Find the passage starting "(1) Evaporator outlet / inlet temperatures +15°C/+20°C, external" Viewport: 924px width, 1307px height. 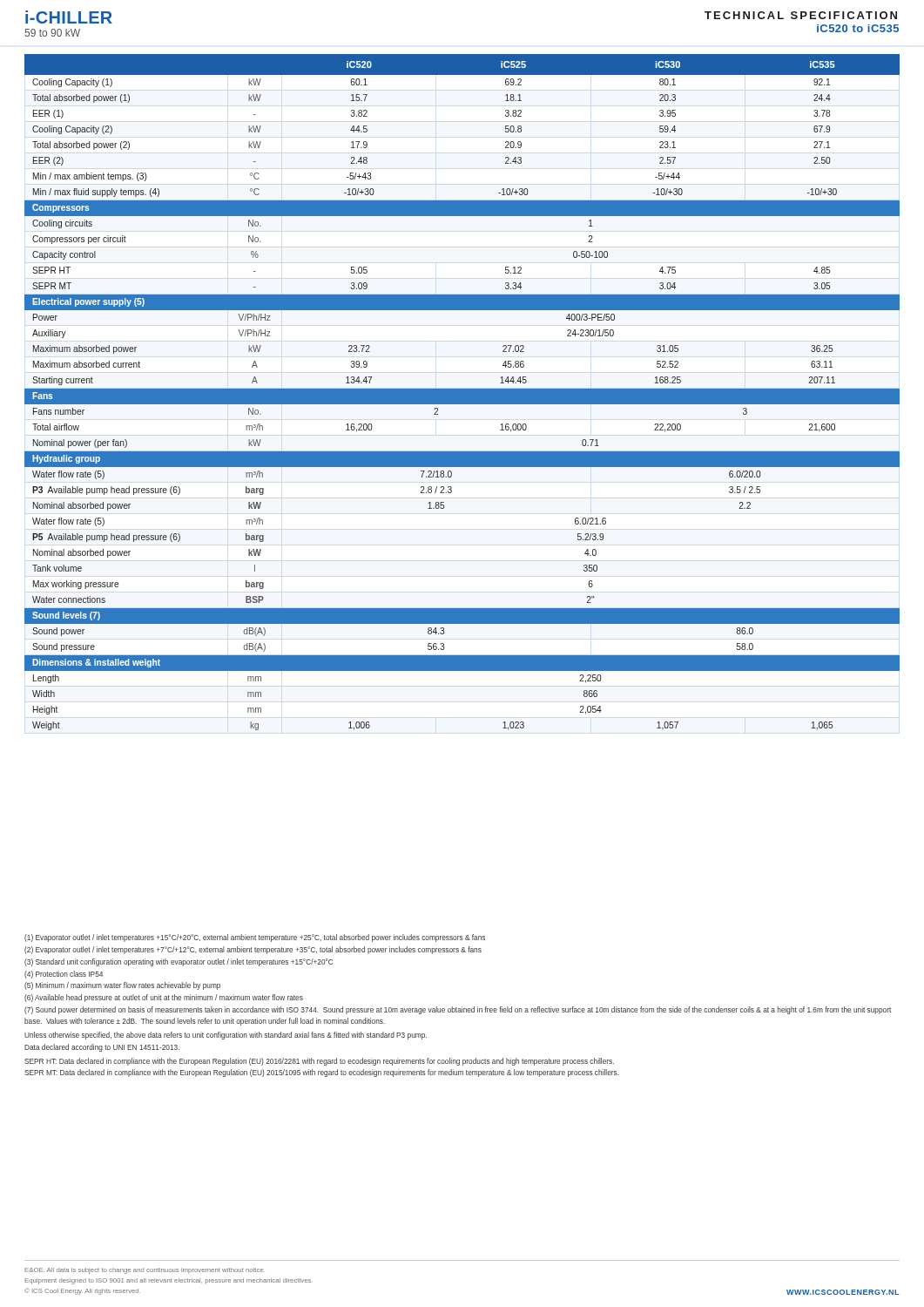(x=462, y=1006)
